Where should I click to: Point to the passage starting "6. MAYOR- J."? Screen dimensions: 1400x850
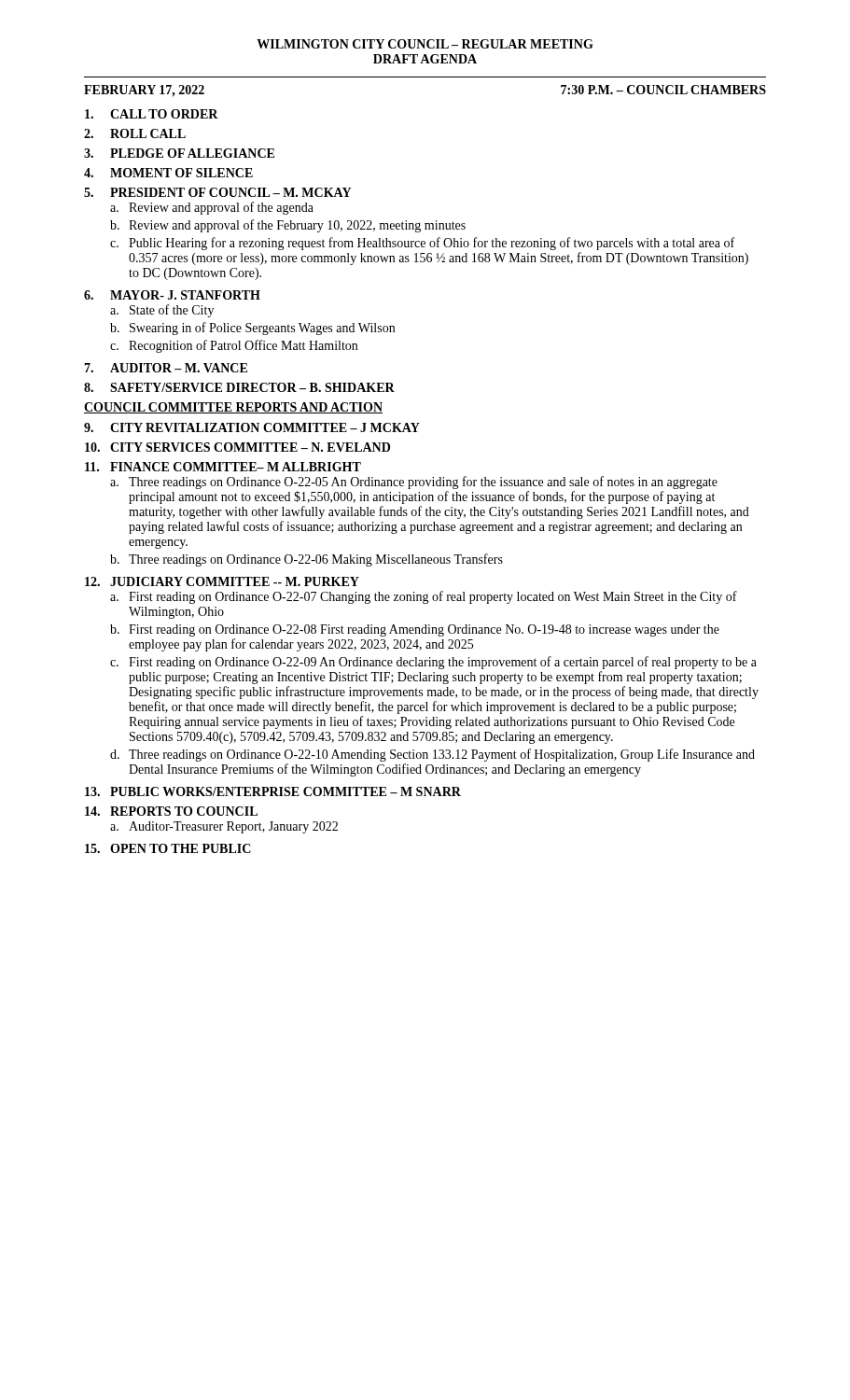click(172, 295)
